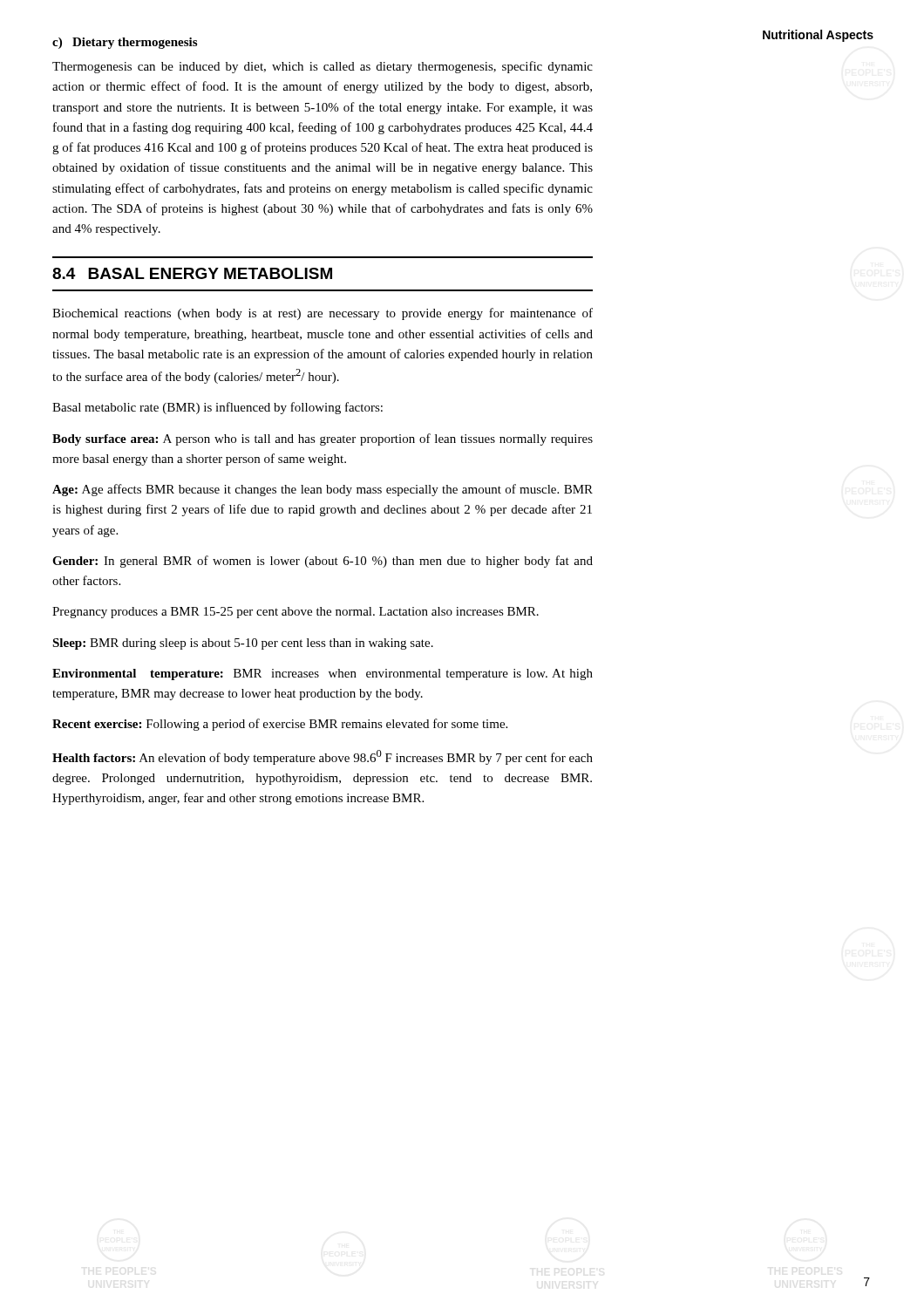The height and width of the screenshot is (1308, 924).
Task: Locate the text "8.4 BASAL ENERGY METABOLISM"
Action: [193, 274]
